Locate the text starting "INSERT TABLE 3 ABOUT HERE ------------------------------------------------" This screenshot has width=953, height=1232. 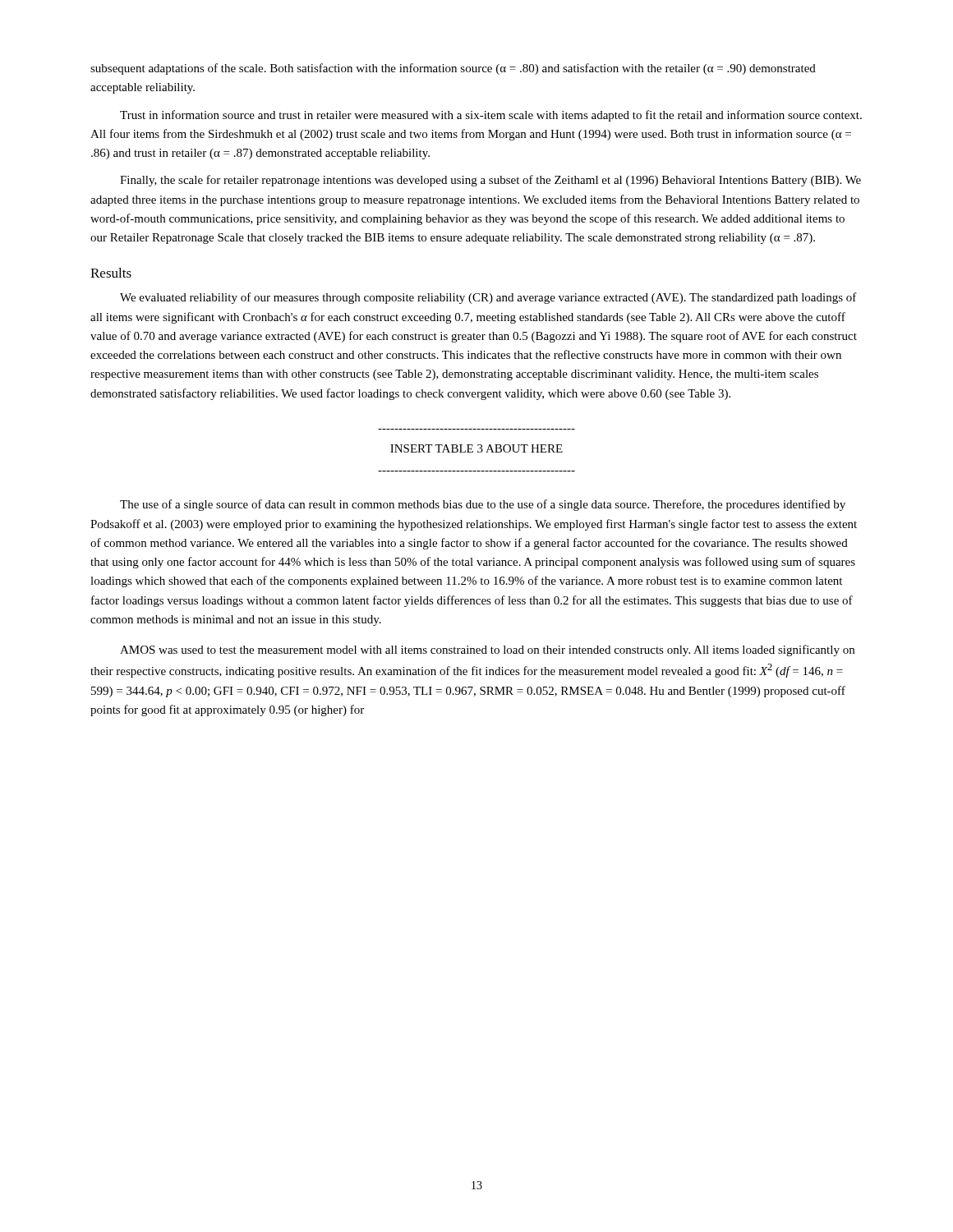click(x=476, y=449)
